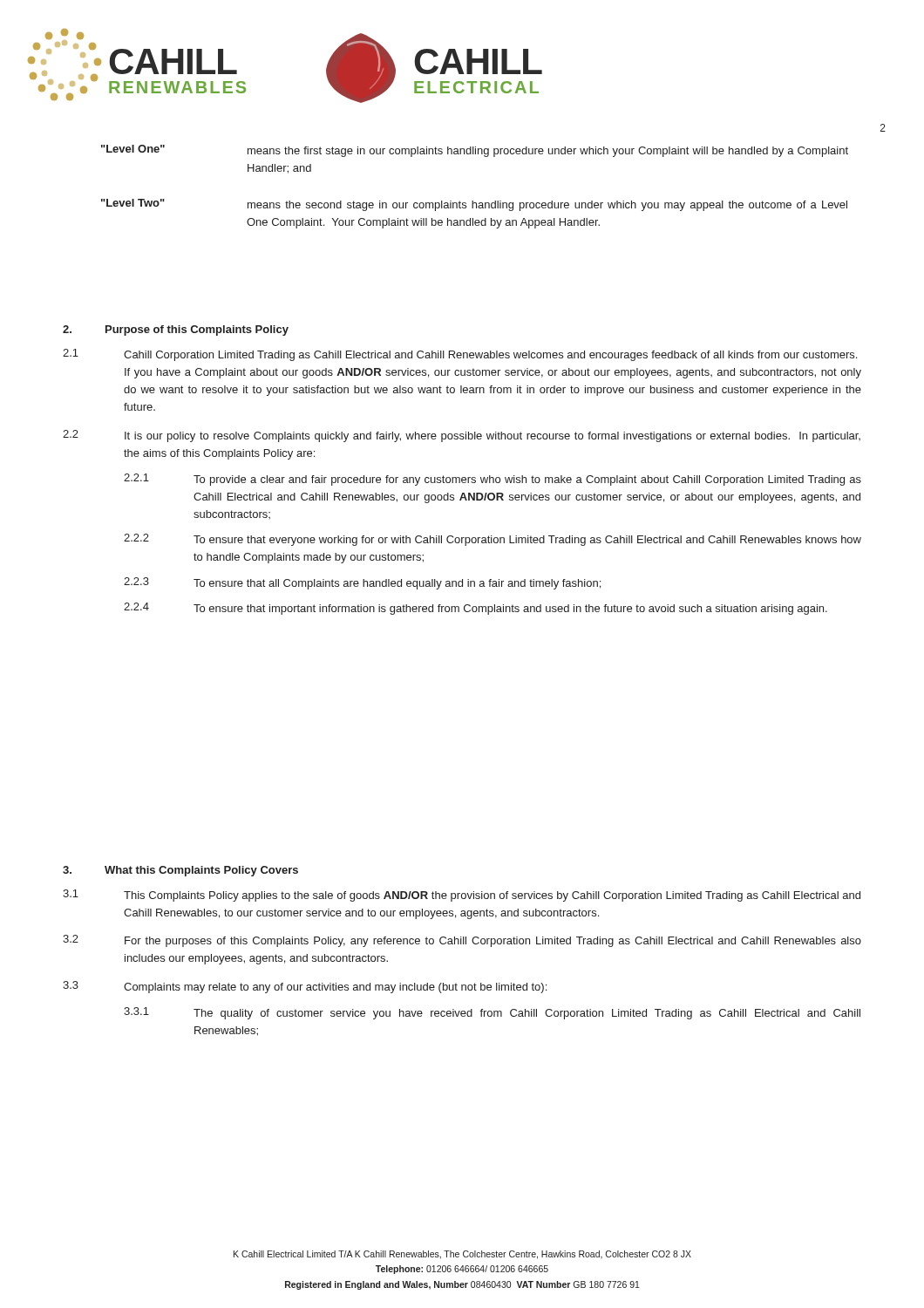Locate the block of text that opens with "1 Cahill Corporation Limited Trading"
This screenshot has height=1308, width=924.
coord(462,381)
